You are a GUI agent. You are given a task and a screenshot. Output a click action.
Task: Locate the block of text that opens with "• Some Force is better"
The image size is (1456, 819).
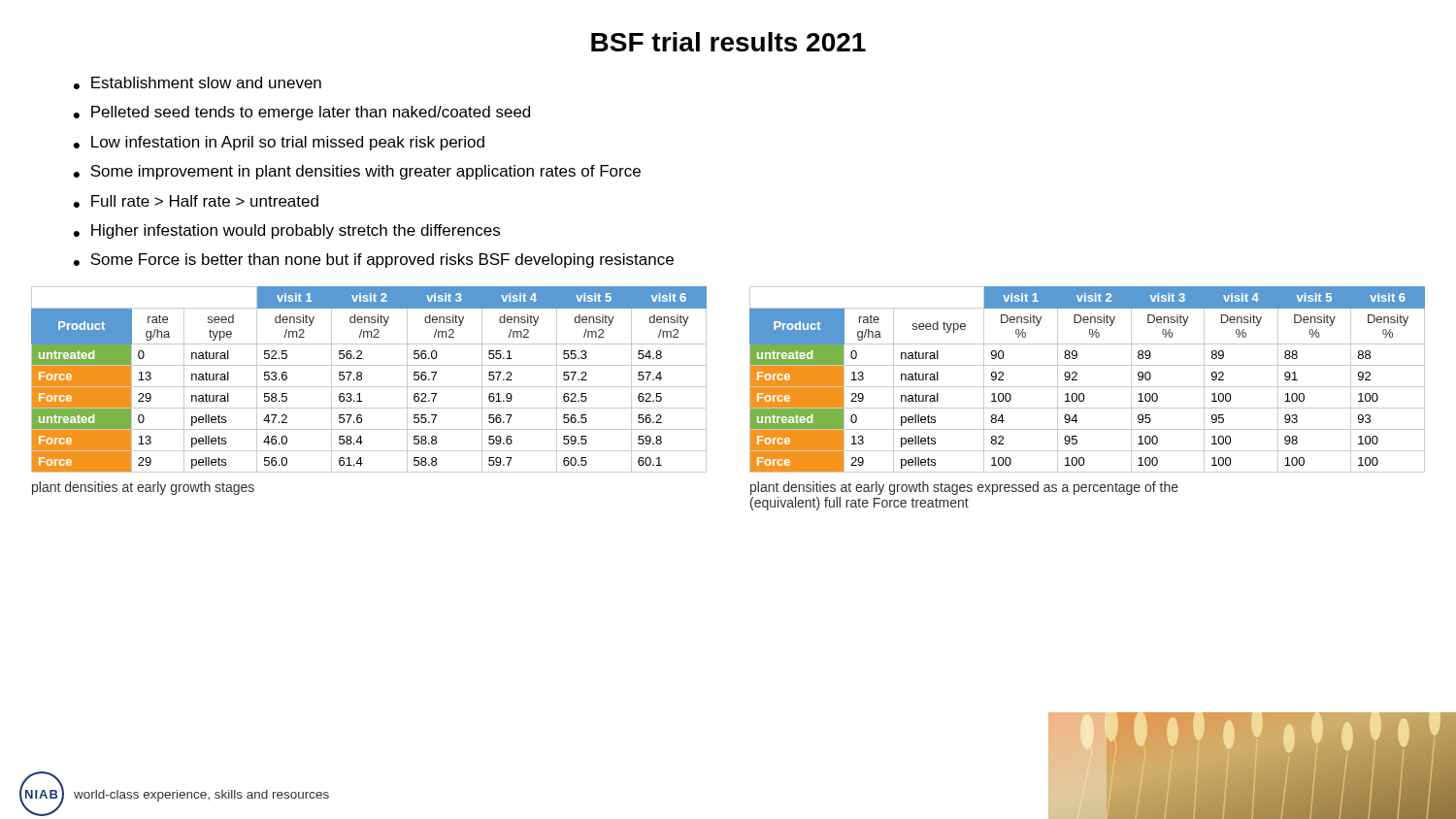374,264
